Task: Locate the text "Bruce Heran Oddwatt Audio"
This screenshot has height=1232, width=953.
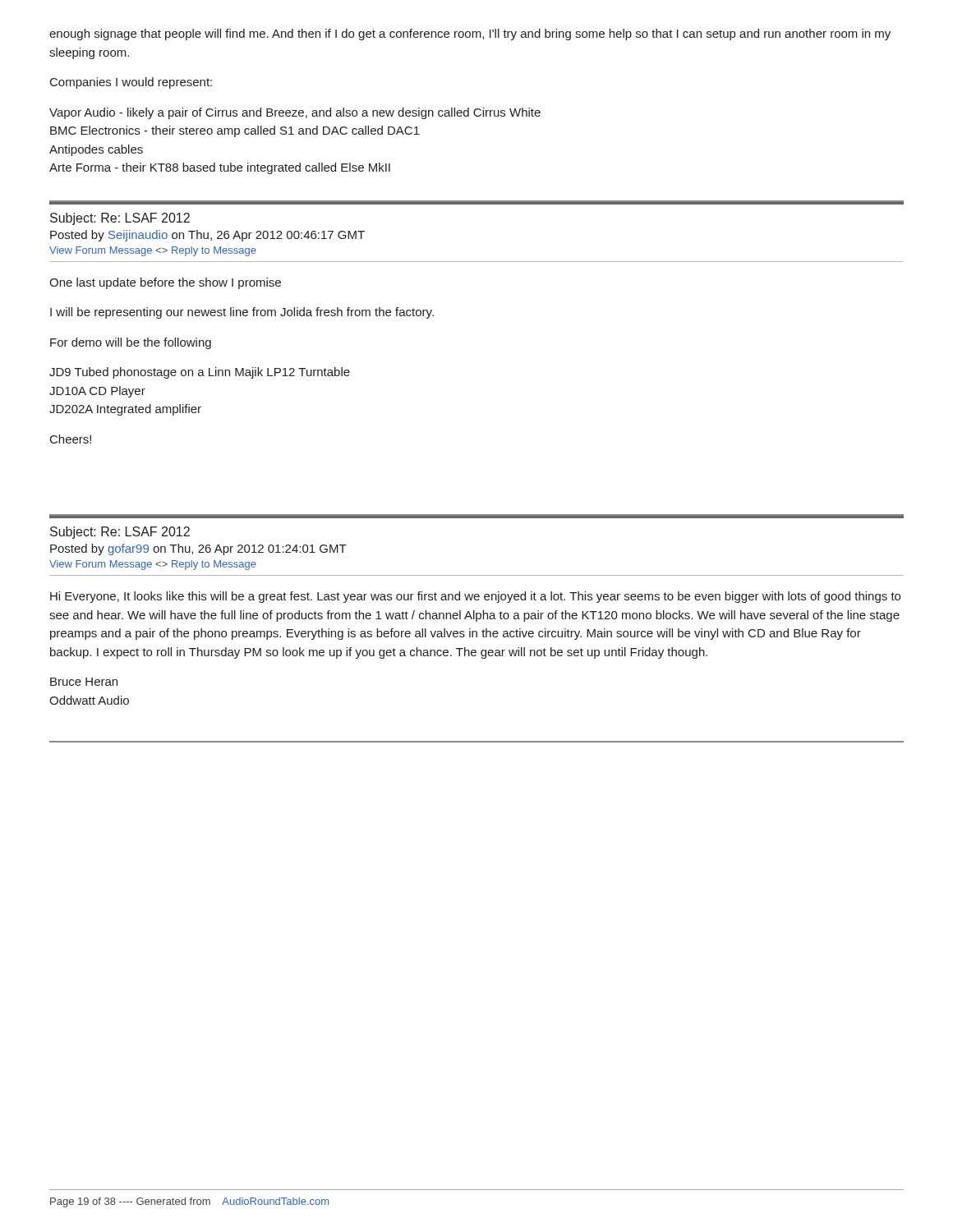Action: click(x=89, y=691)
